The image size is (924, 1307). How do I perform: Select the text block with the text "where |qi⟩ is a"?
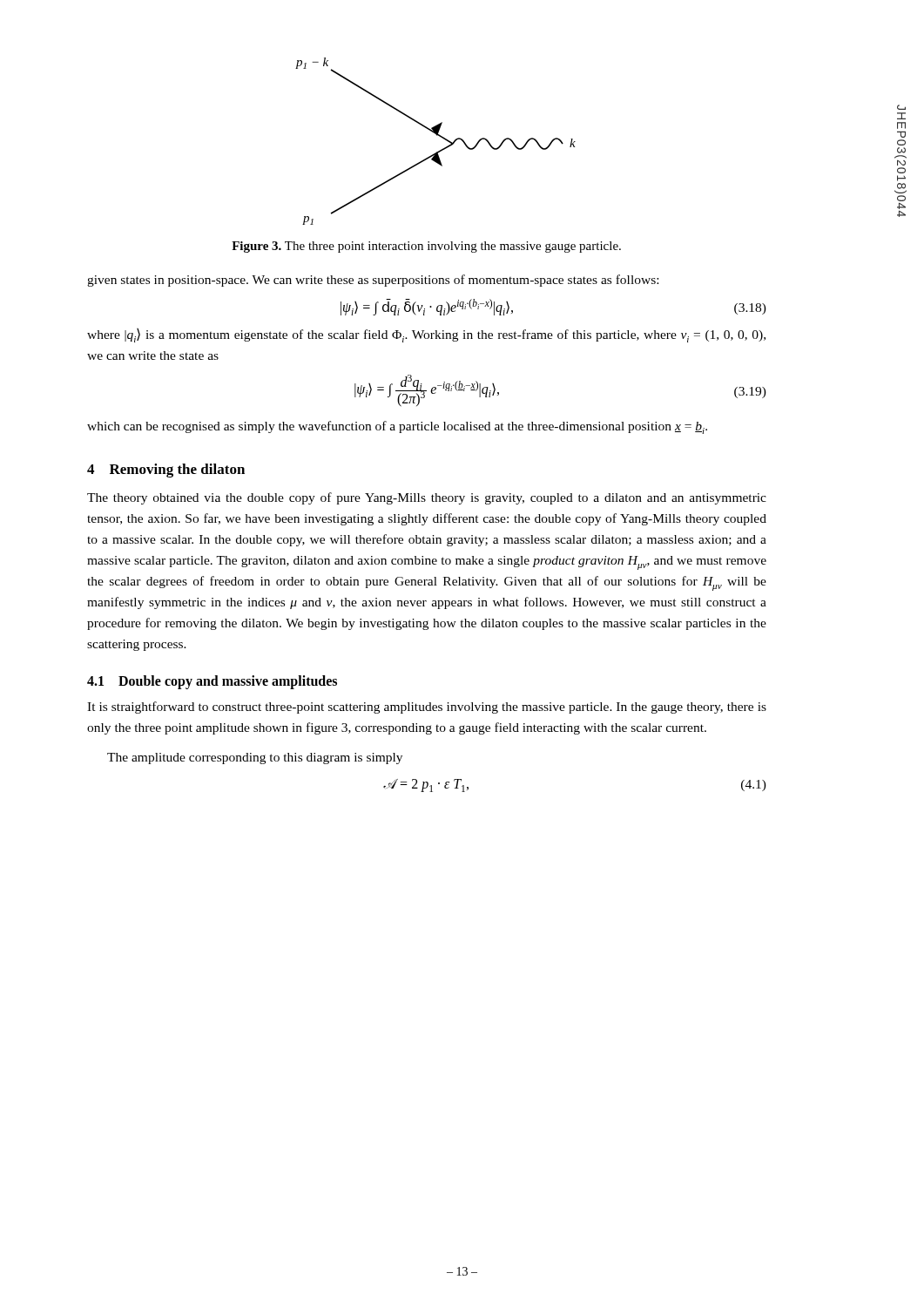point(427,345)
